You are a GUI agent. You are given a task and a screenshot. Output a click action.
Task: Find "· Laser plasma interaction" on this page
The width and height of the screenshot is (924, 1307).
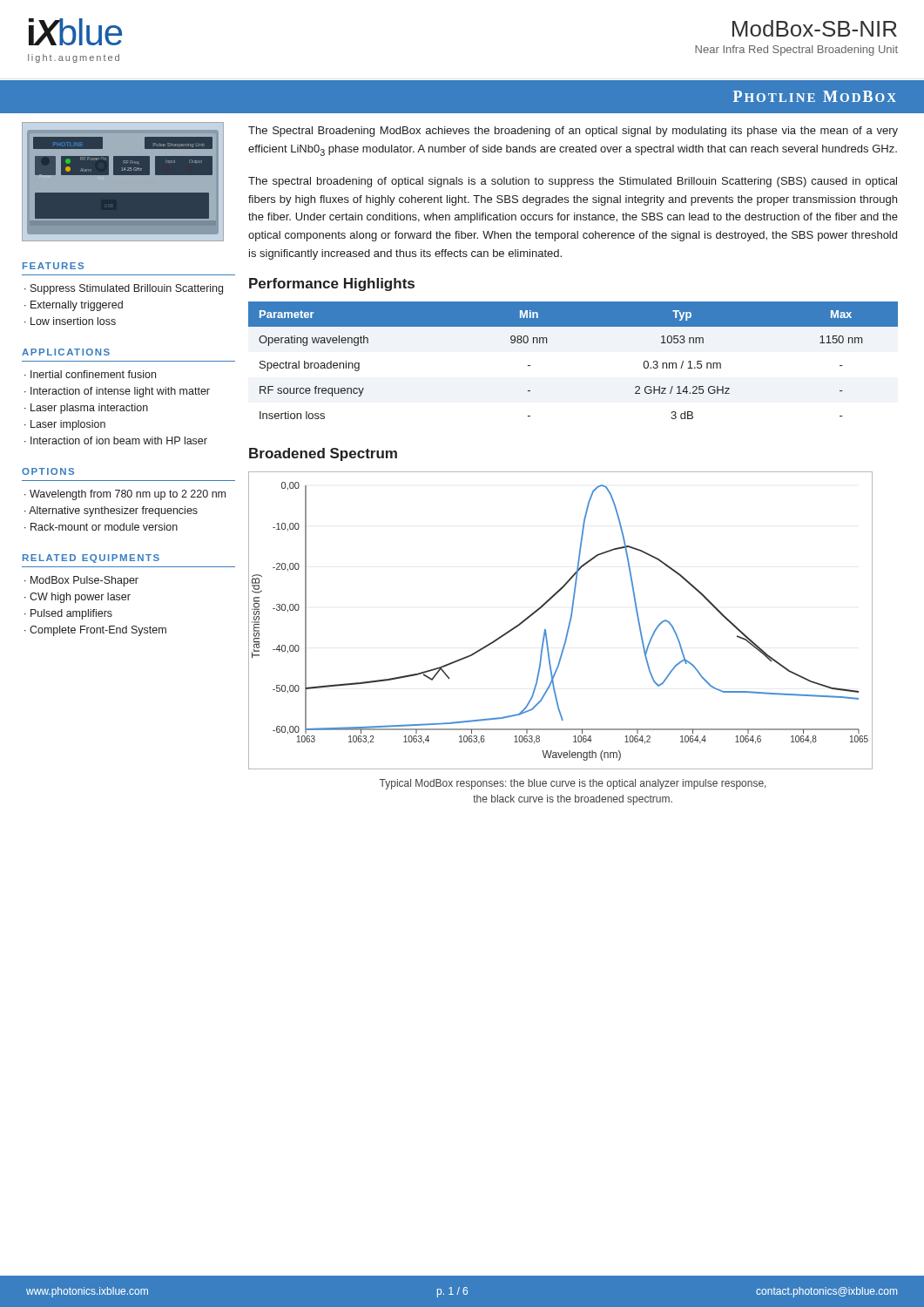coord(86,408)
